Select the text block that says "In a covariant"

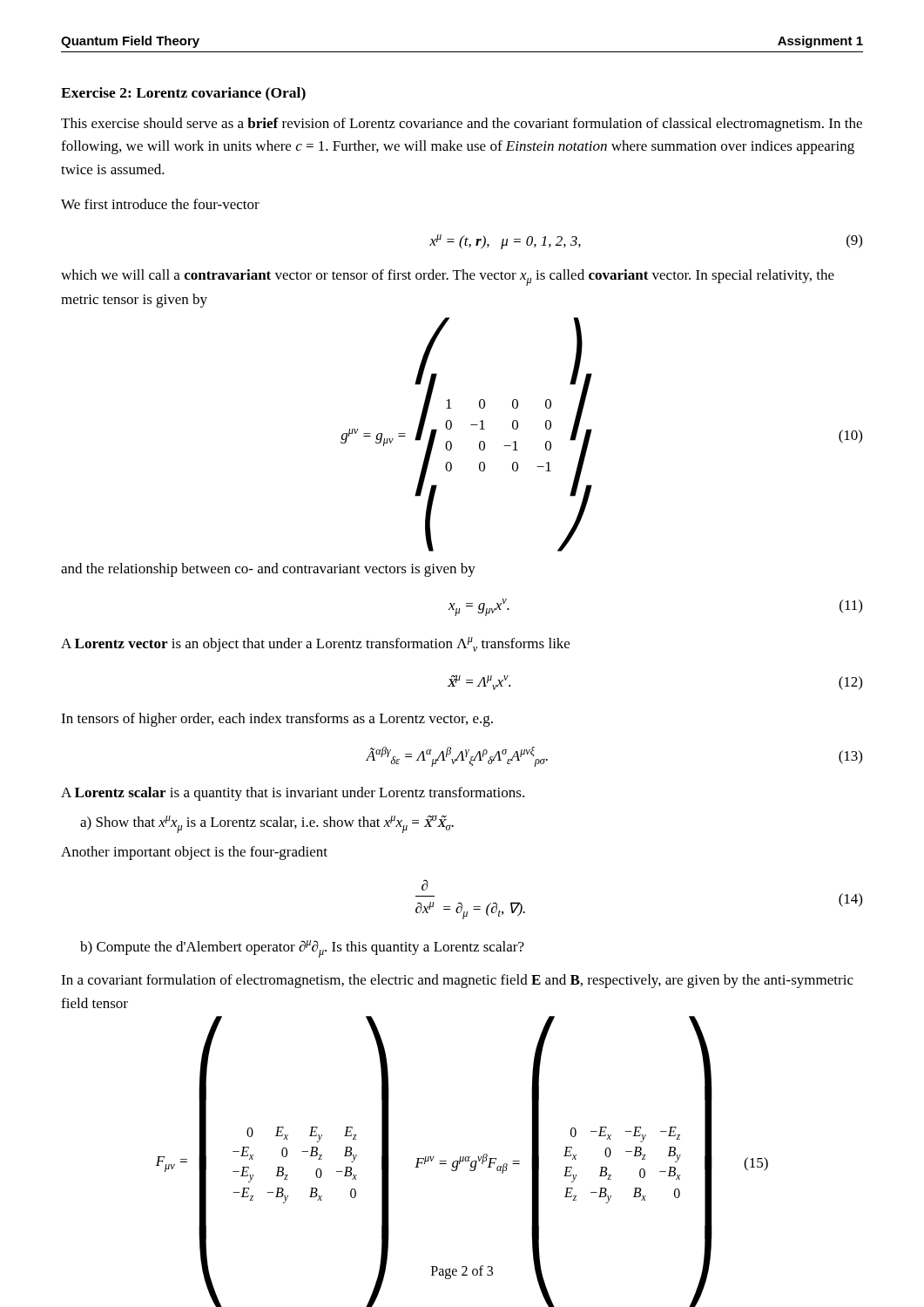click(x=457, y=992)
